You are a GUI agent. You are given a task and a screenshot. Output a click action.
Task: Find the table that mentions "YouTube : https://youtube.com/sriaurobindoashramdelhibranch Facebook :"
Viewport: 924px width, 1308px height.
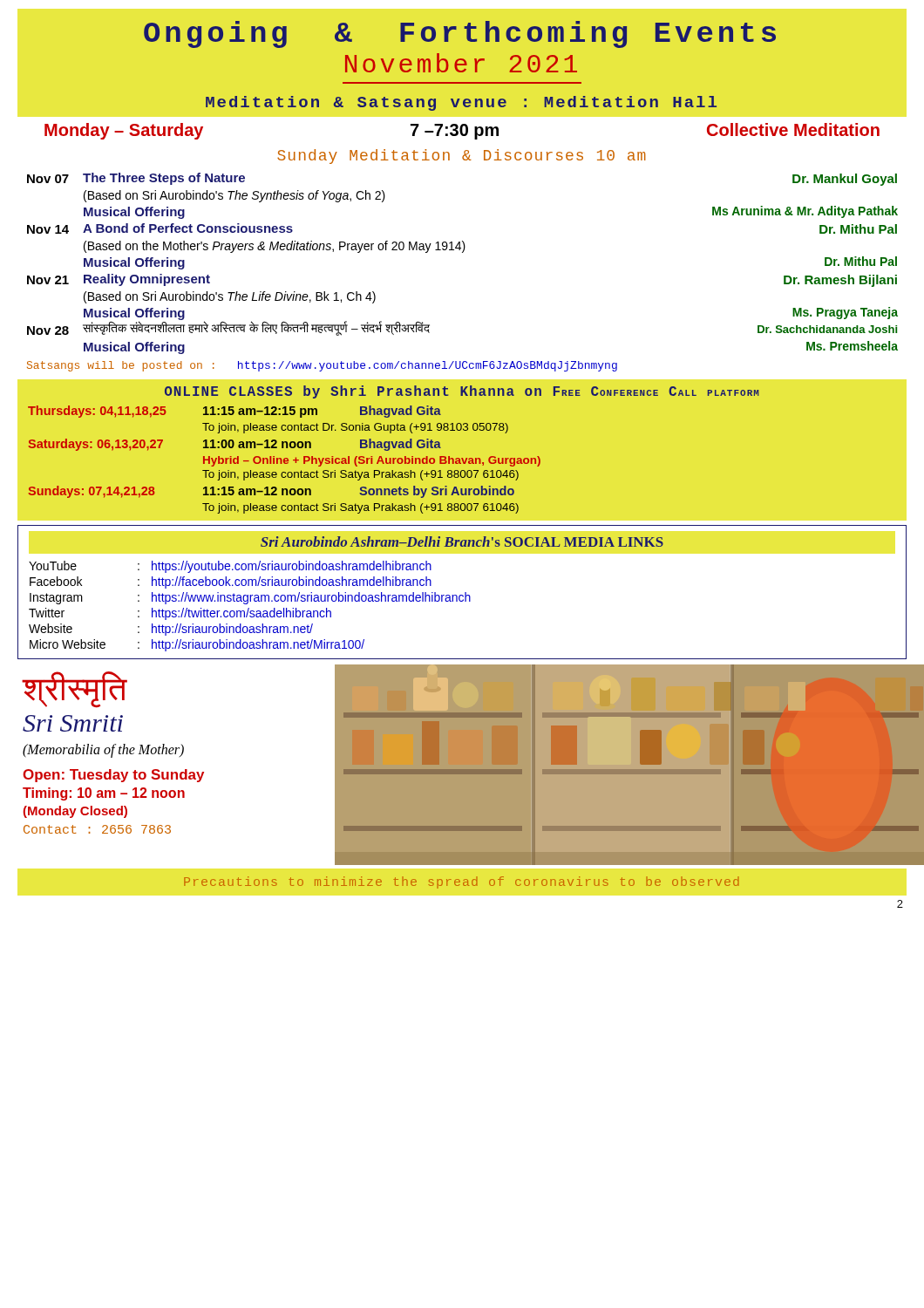coord(462,605)
